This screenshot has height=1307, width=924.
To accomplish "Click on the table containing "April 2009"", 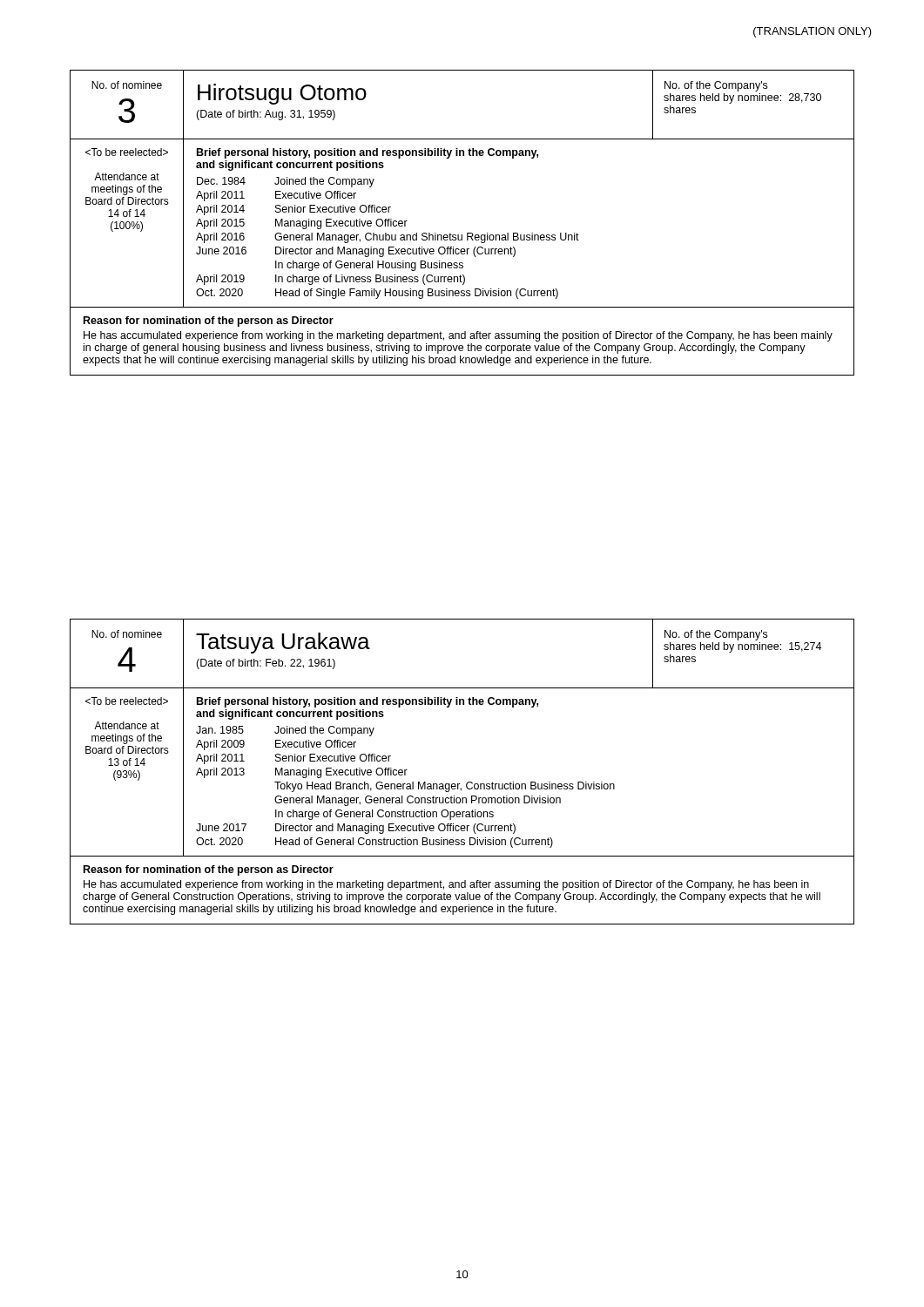I will pyautogui.click(x=462, y=772).
